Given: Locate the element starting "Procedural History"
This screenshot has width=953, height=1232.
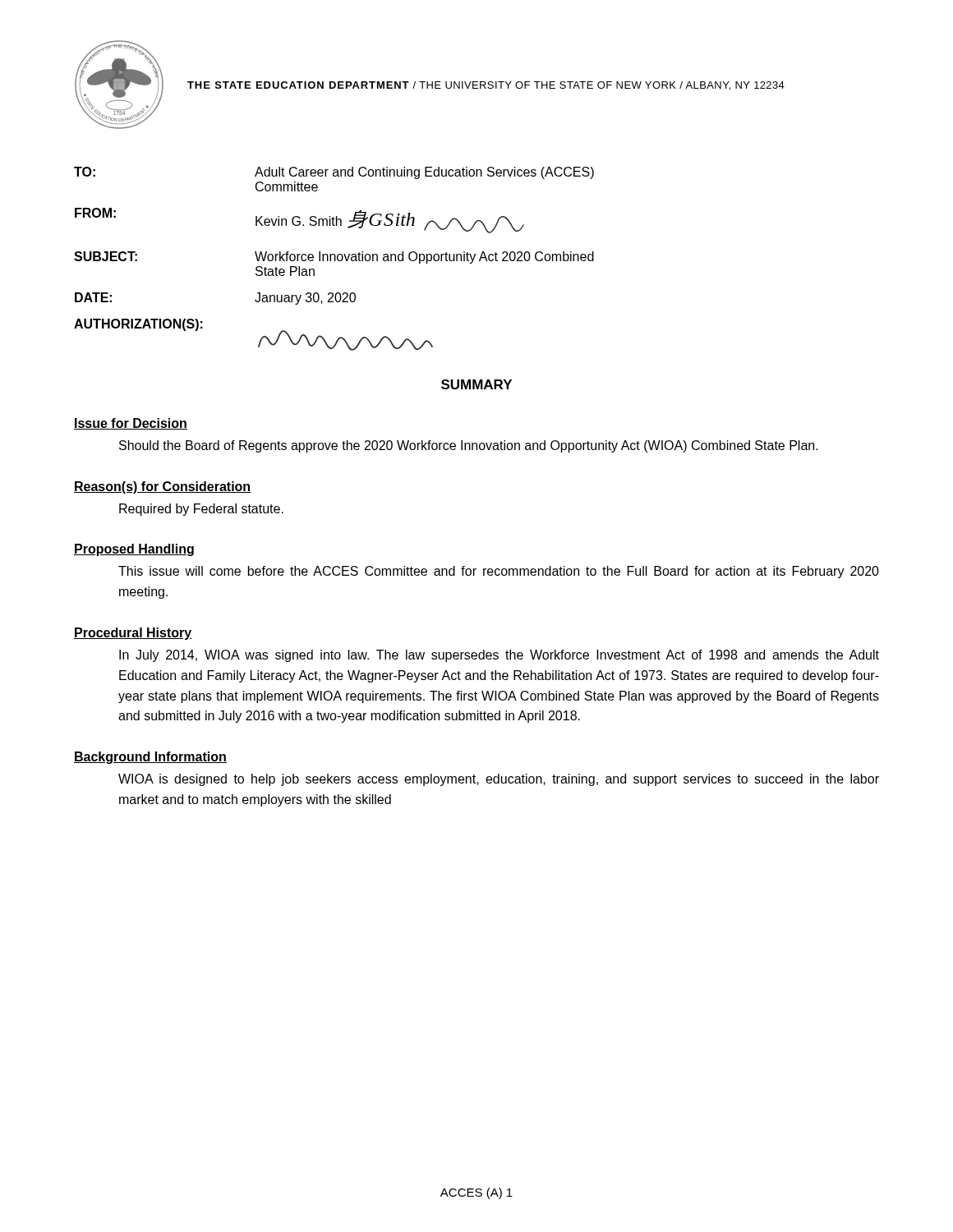Looking at the screenshot, I should point(133,633).
